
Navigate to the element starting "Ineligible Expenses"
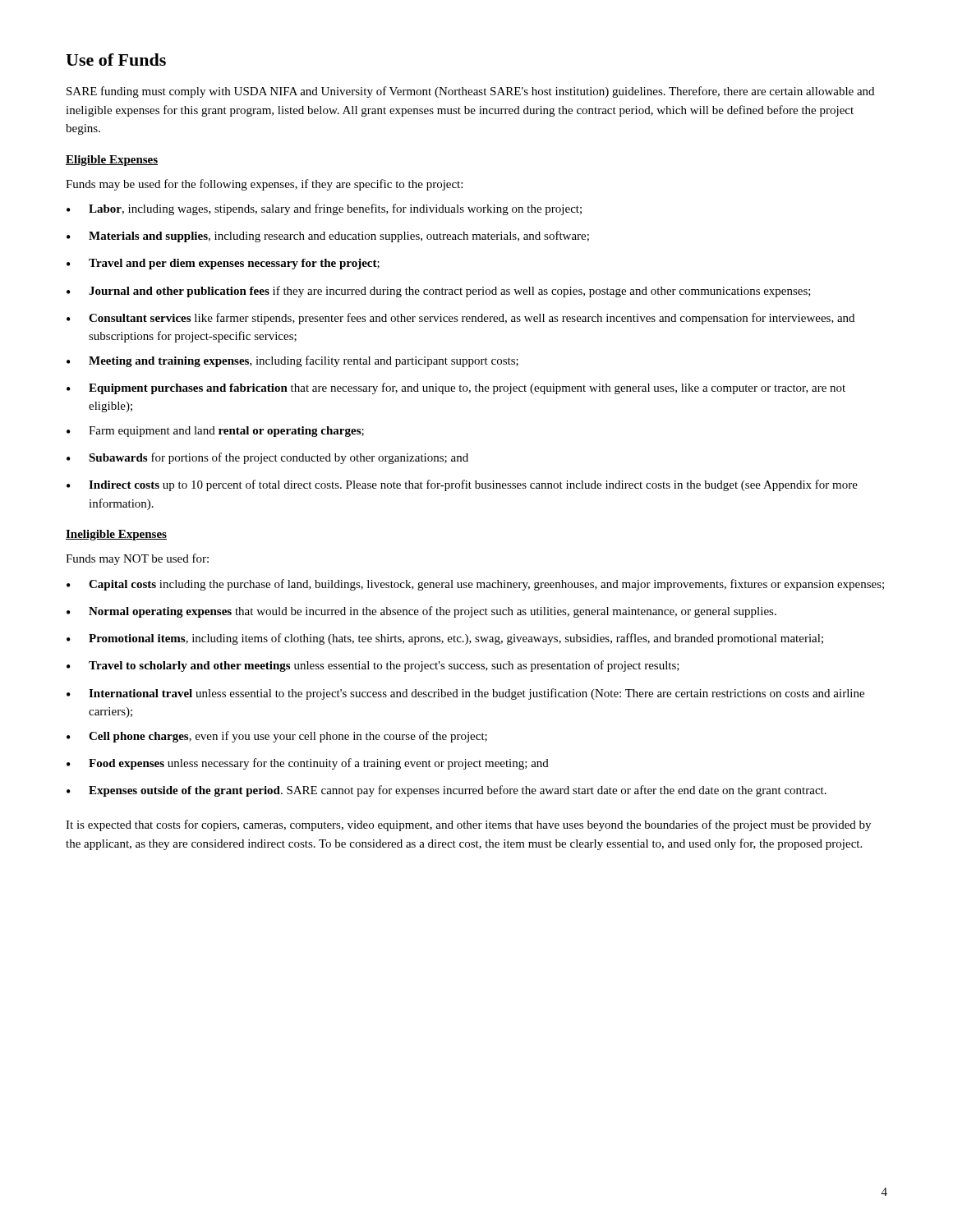pos(116,534)
